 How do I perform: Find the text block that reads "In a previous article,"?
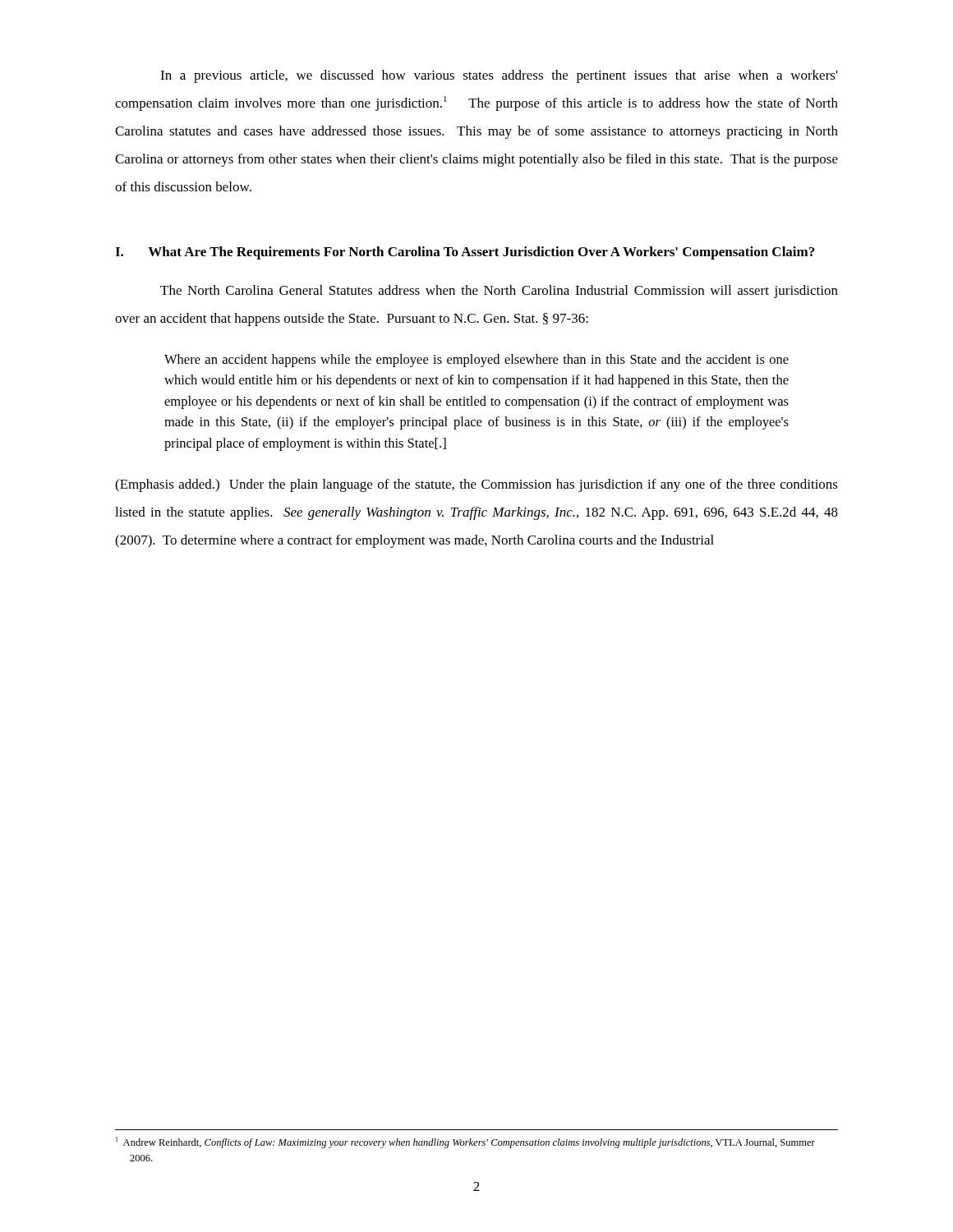(476, 131)
